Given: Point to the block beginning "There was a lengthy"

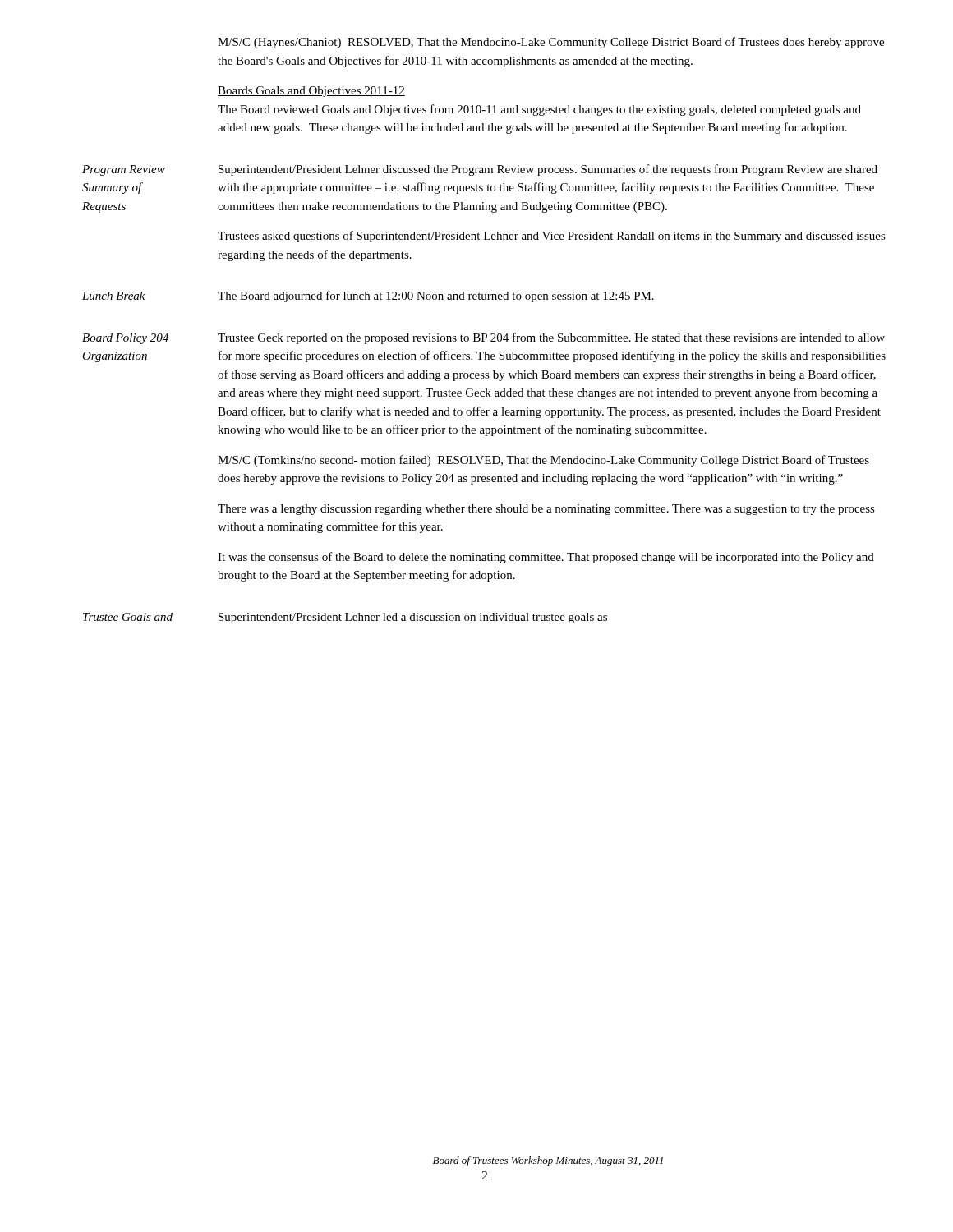Looking at the screenshot, I should (x=552, y=517).
